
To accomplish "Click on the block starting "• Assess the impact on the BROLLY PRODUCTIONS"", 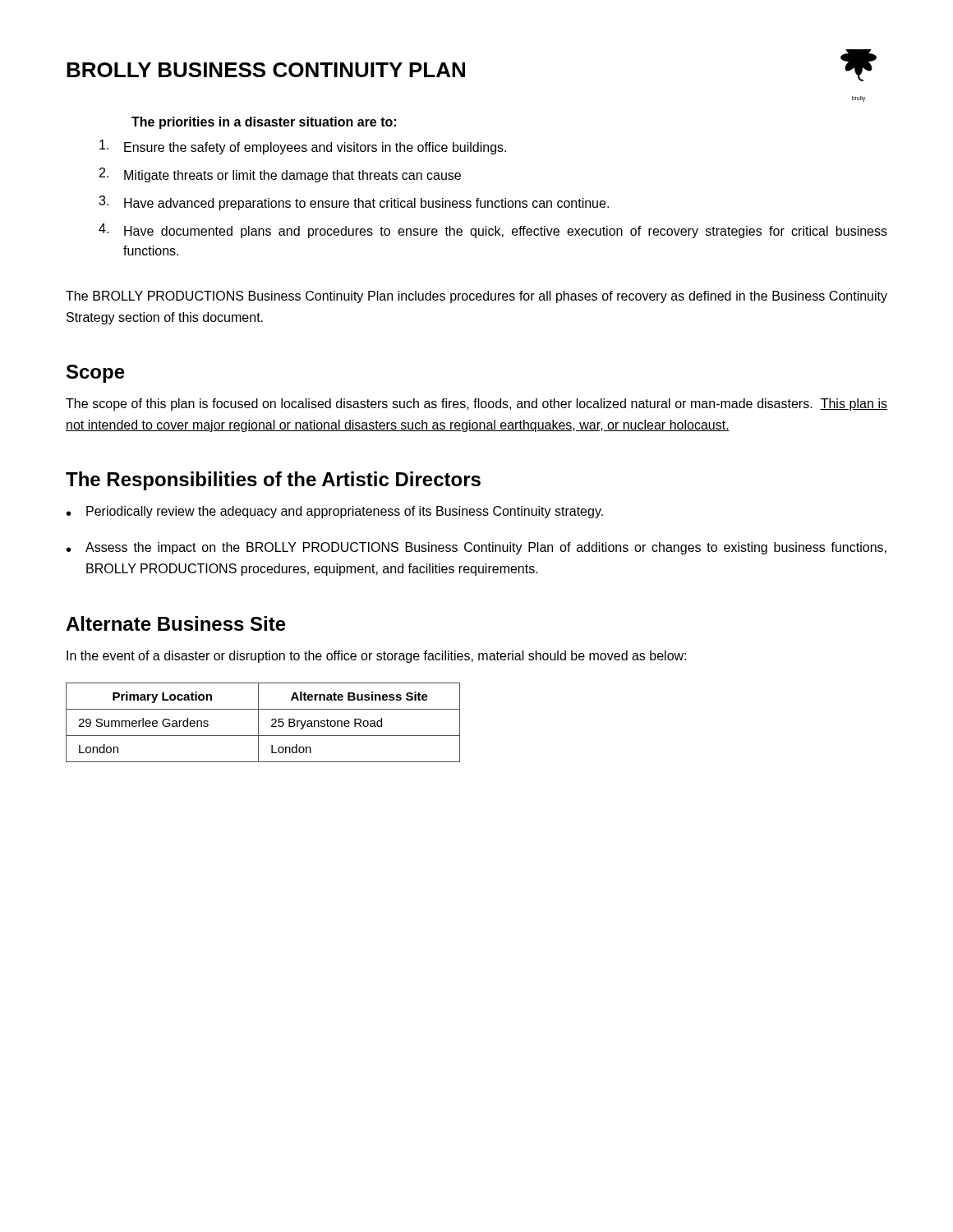I will (x=476, y=558).
